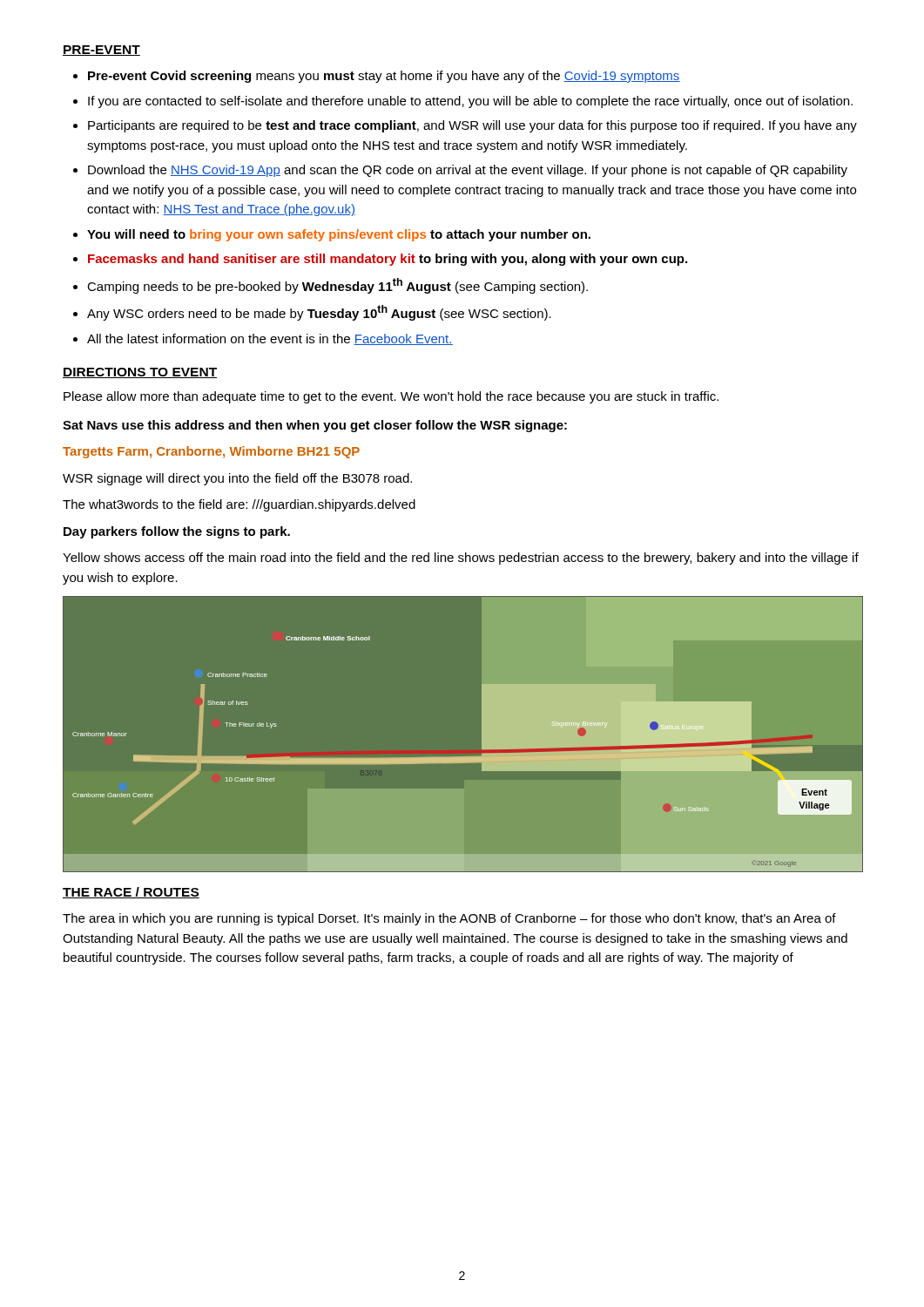Image resolution: width=924 pixels, height=1307 pixels.
Task: Locate the block of text that opens with "The area in which you are running"
Action: 455,938
